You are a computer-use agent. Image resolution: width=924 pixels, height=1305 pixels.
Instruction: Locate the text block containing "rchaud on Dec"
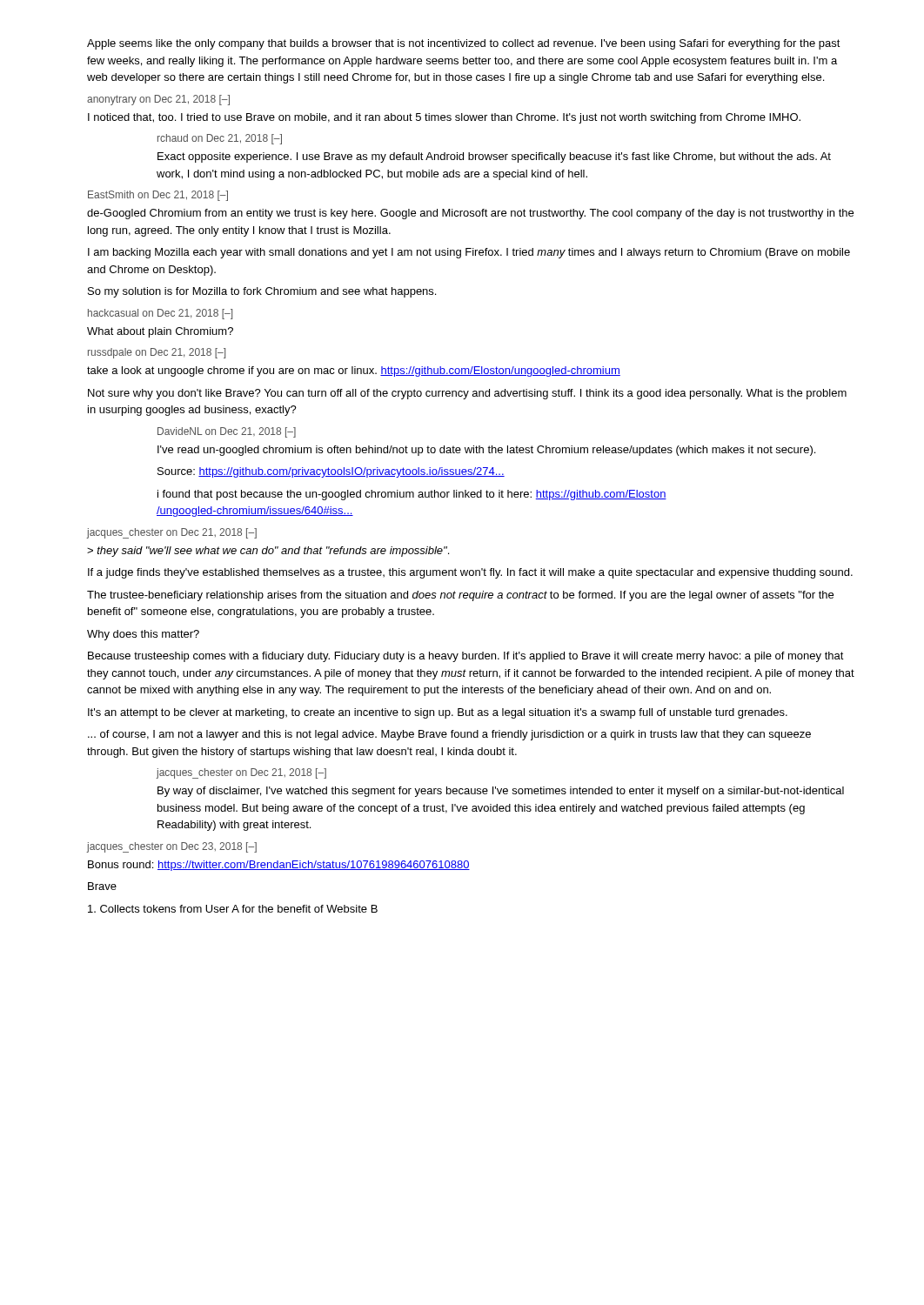tap(506, 156)
